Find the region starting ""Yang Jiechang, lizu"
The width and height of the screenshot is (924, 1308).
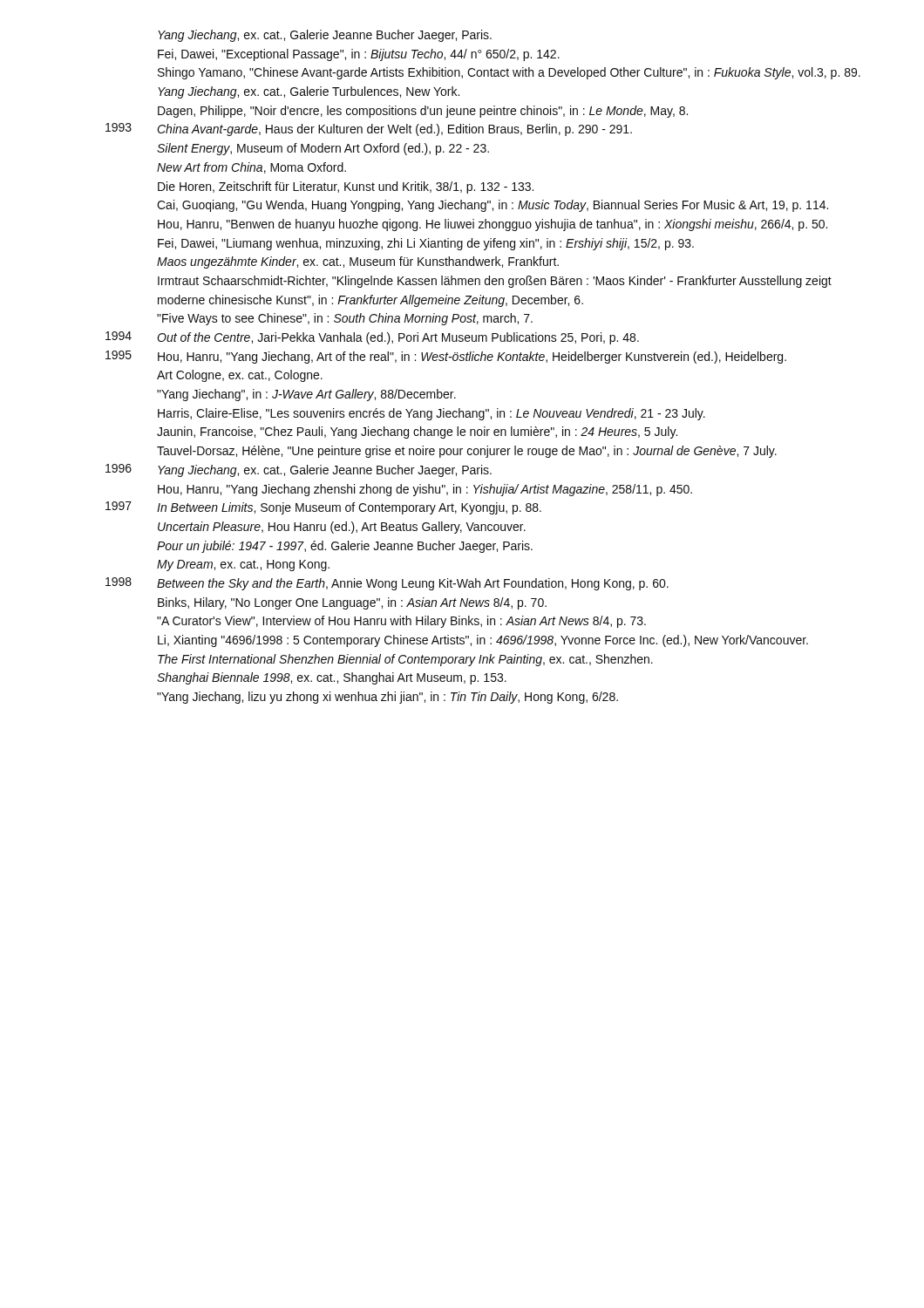point(388,697)
